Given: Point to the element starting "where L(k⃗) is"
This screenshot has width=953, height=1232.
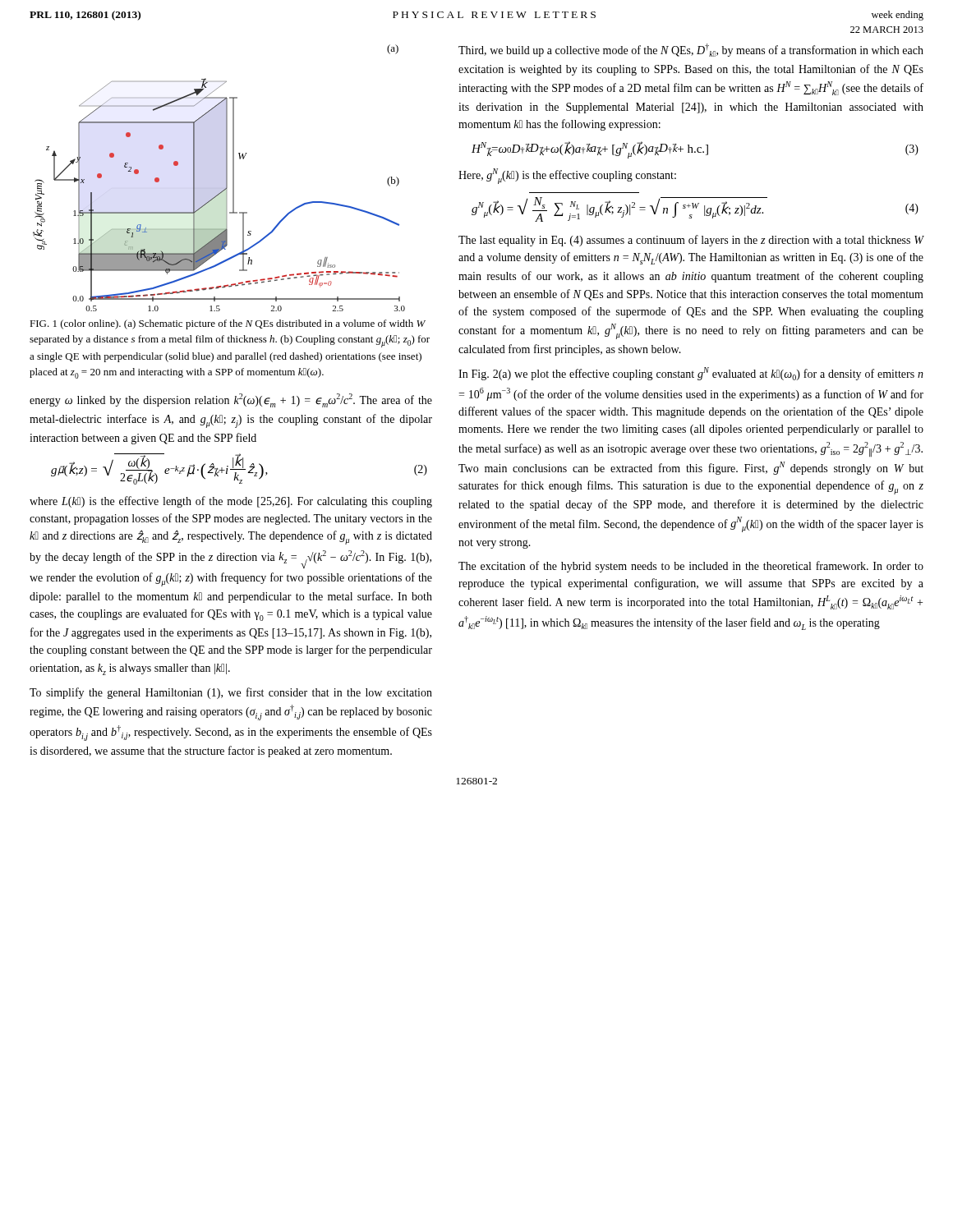Looking at the screenshot, I should pyautogui.click(x=231, y=626).
